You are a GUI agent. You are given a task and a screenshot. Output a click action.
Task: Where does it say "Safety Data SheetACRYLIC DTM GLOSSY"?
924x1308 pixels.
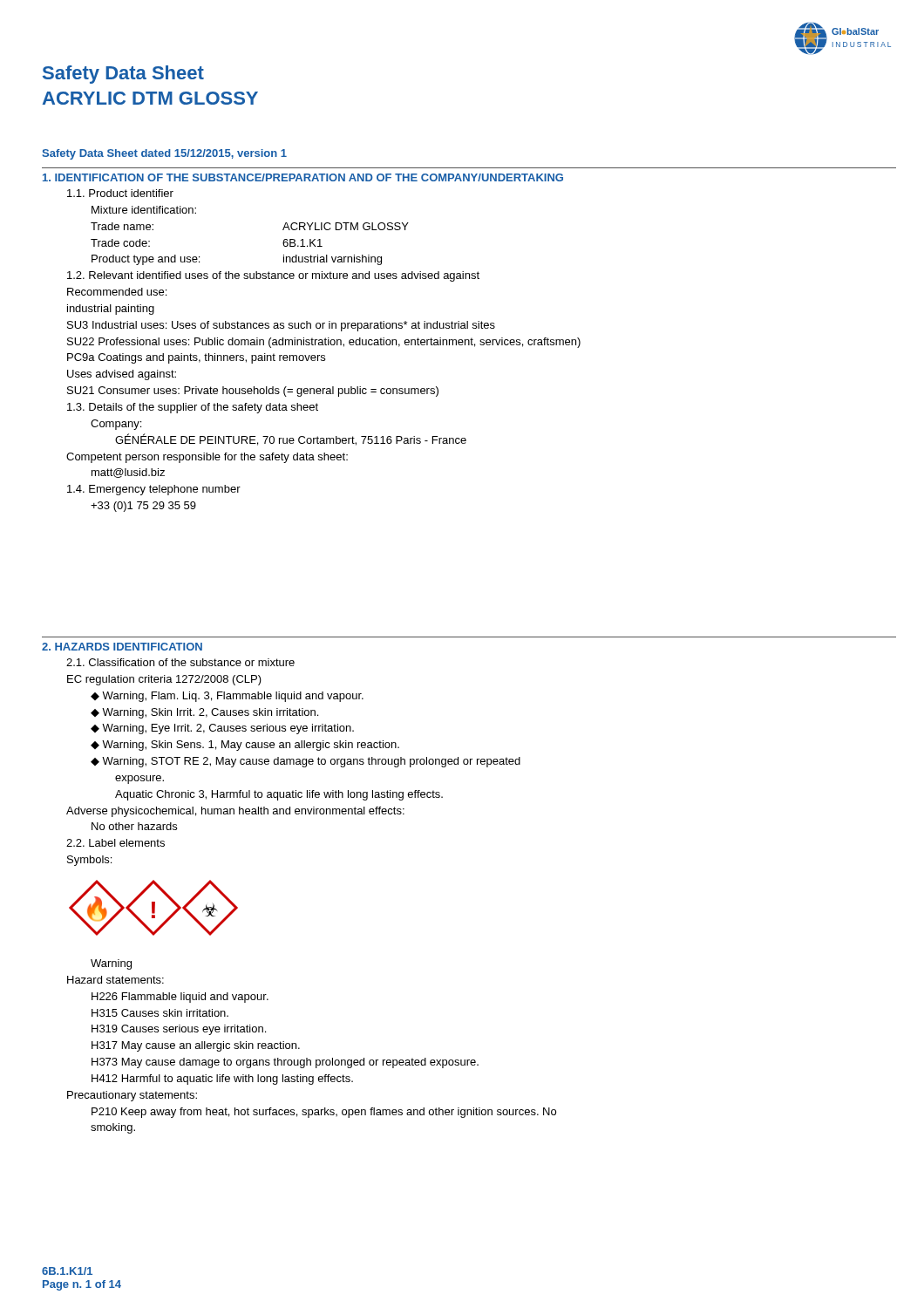tap(150, 86)
